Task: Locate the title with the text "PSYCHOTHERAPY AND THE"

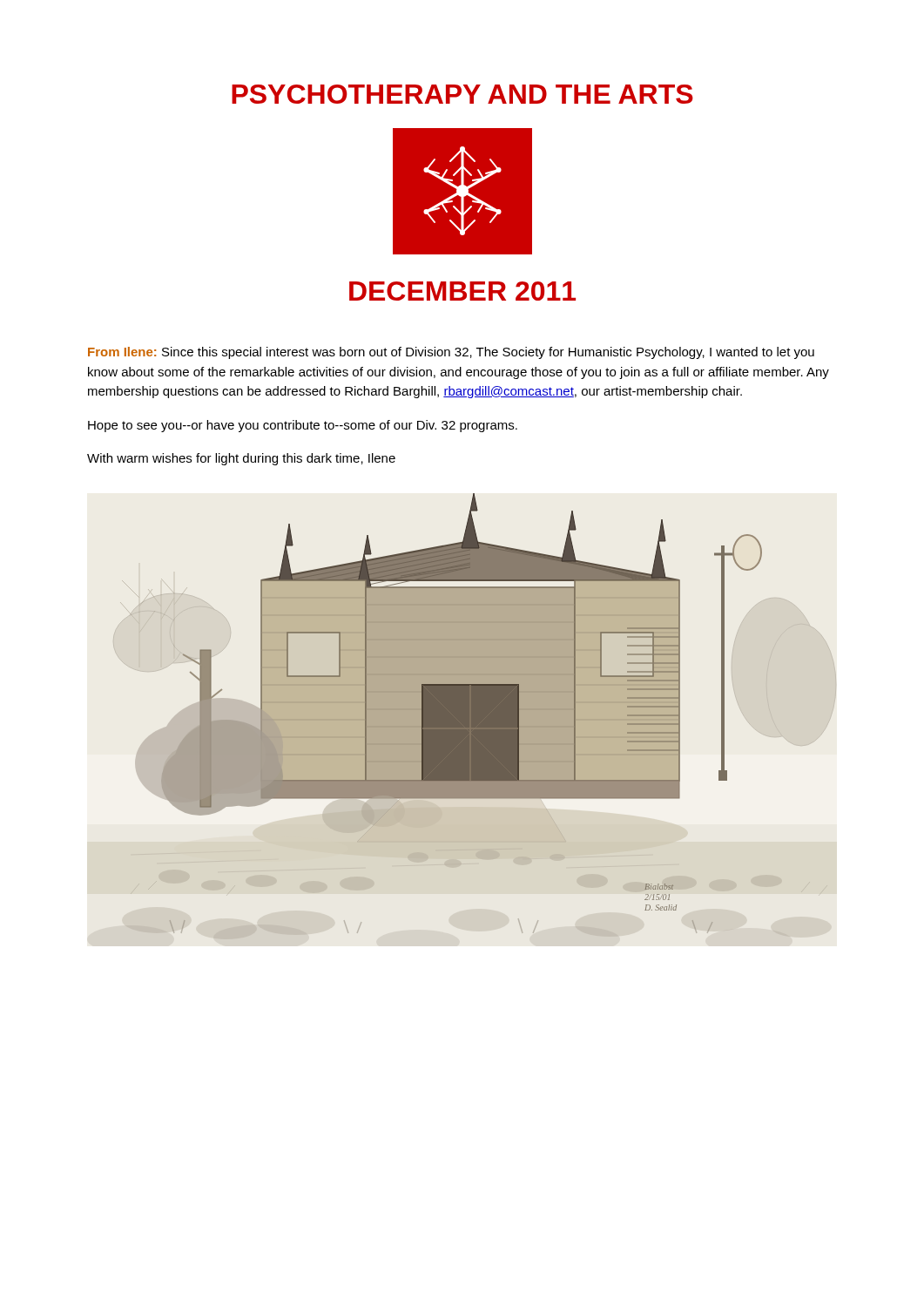Action: click(x=462, y=95)
